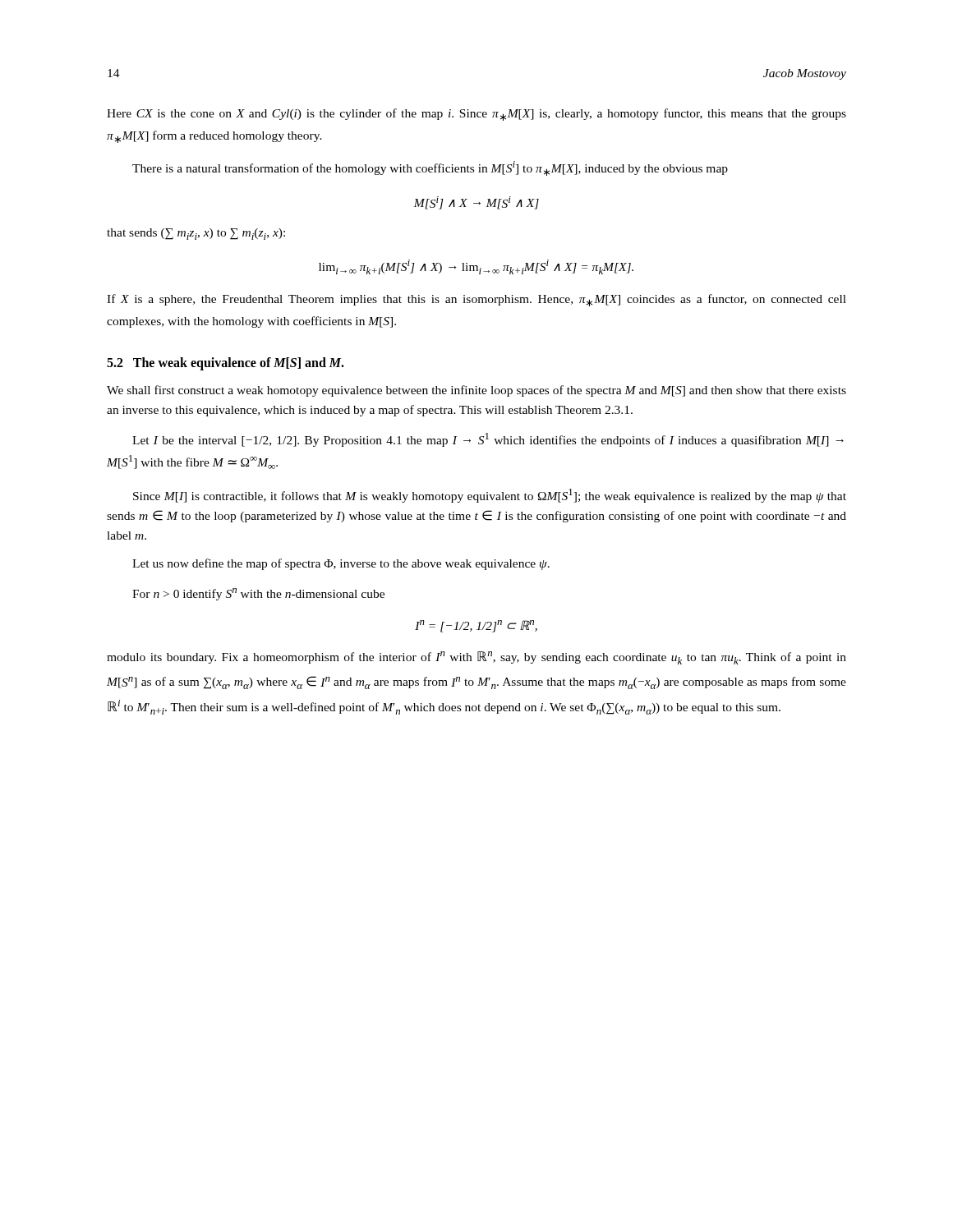Find the text block starting "Let I be the interval [−1/2, 1/2]. By"

[x=476, y=452]
